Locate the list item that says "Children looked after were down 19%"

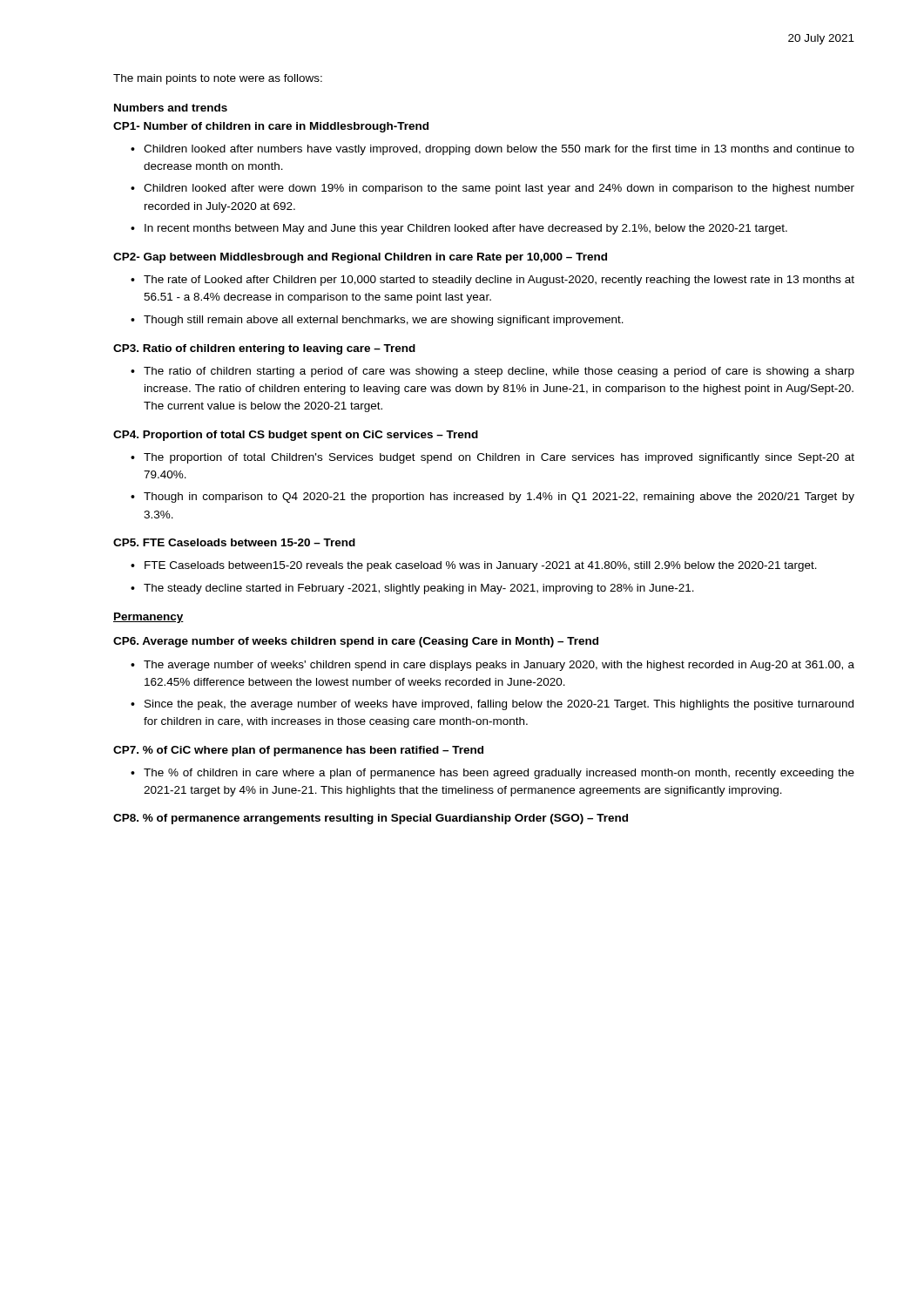(499, 197)
